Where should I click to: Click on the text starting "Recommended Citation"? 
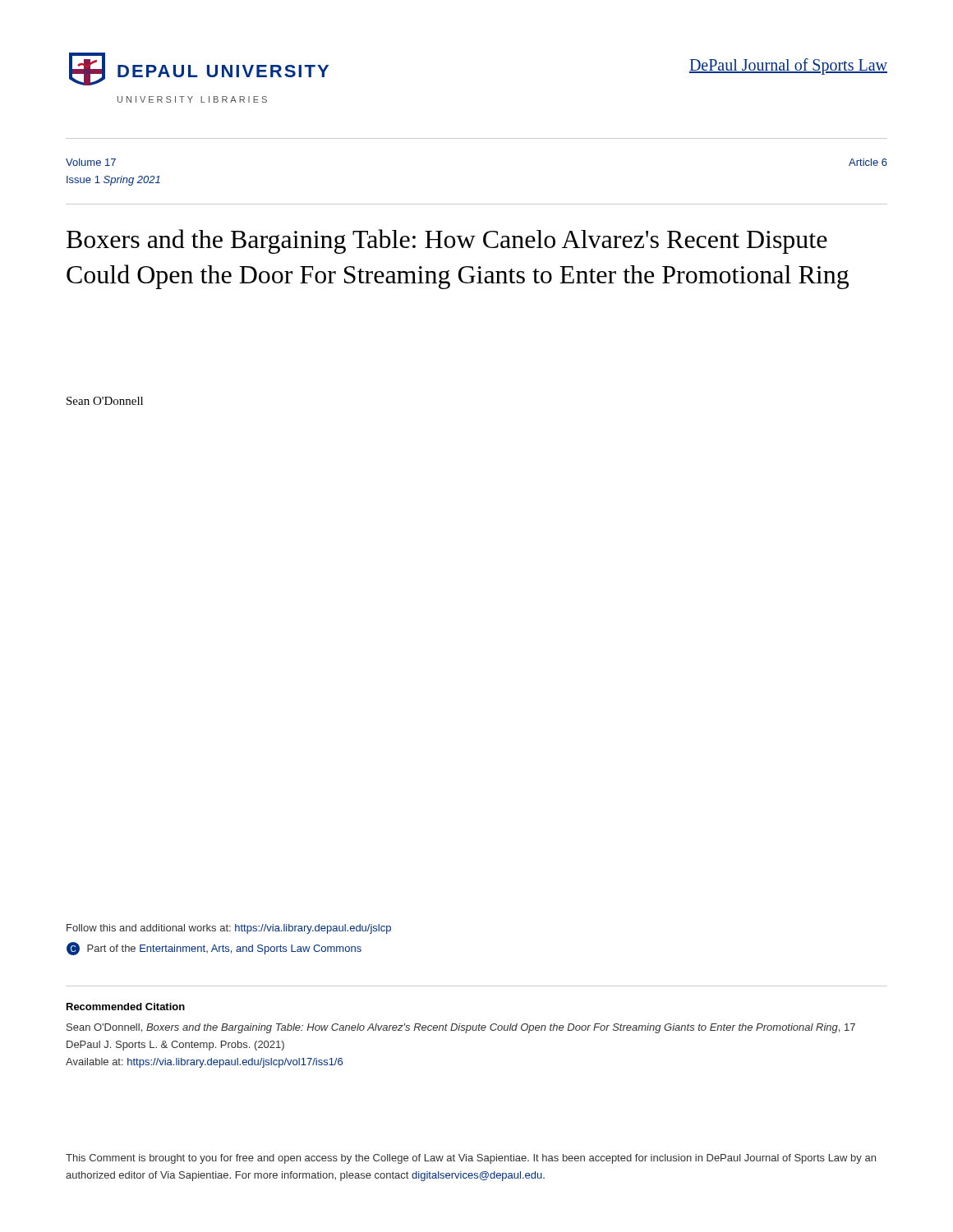(125, 1007)
